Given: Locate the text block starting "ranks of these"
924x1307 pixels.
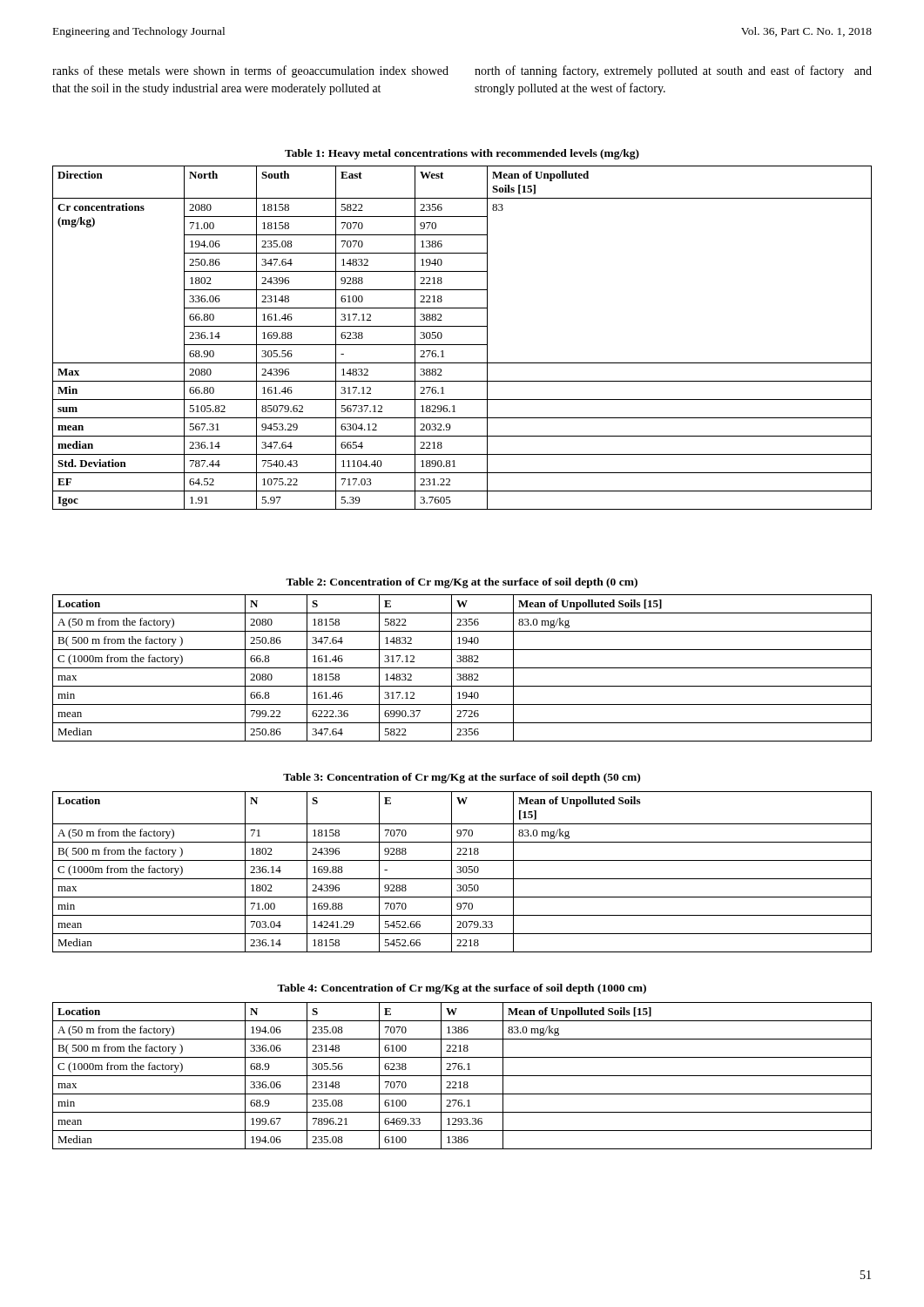Looking at the screenshot, I should [x=250, y=80].
